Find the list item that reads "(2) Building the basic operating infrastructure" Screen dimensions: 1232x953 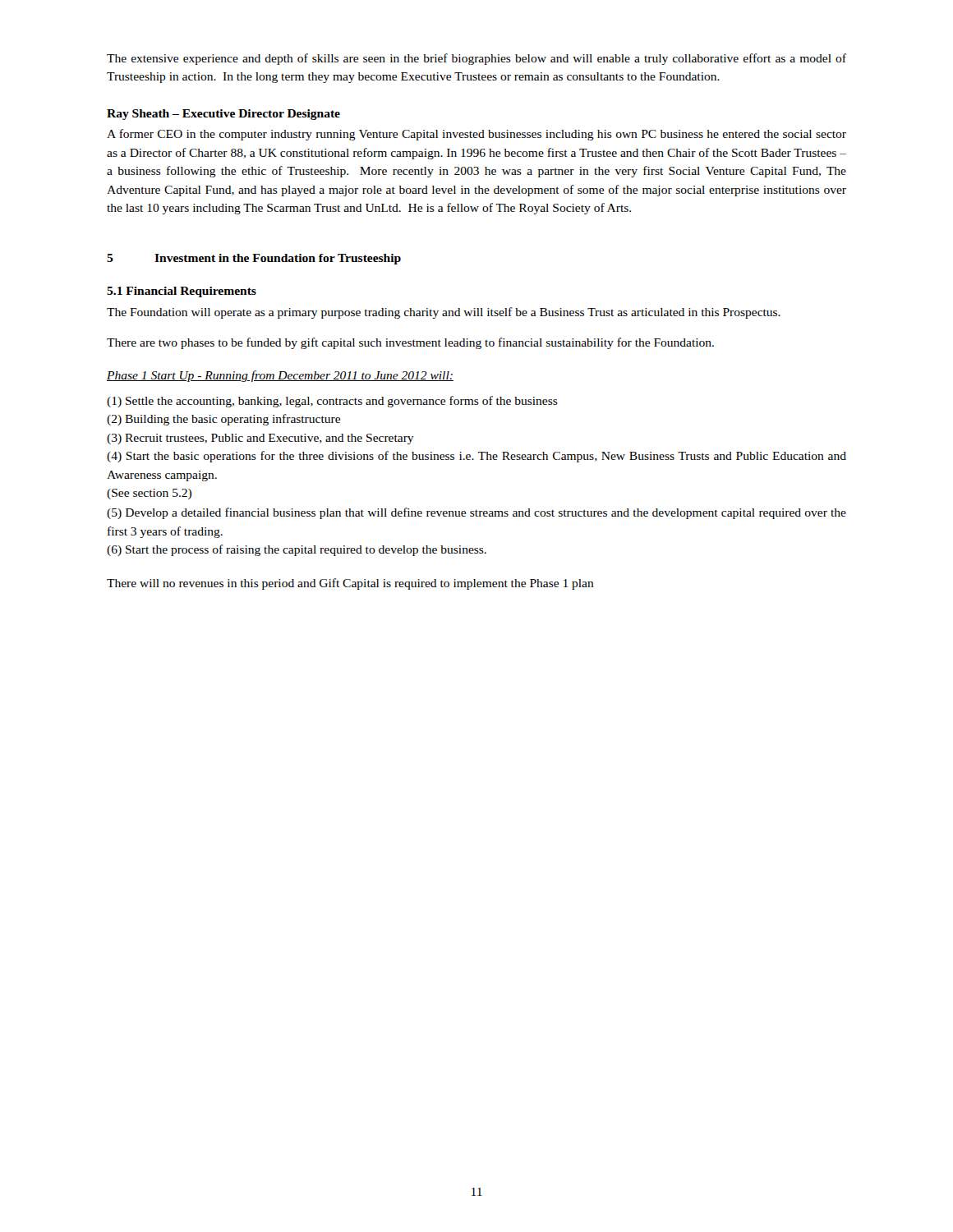coord(223,420)
